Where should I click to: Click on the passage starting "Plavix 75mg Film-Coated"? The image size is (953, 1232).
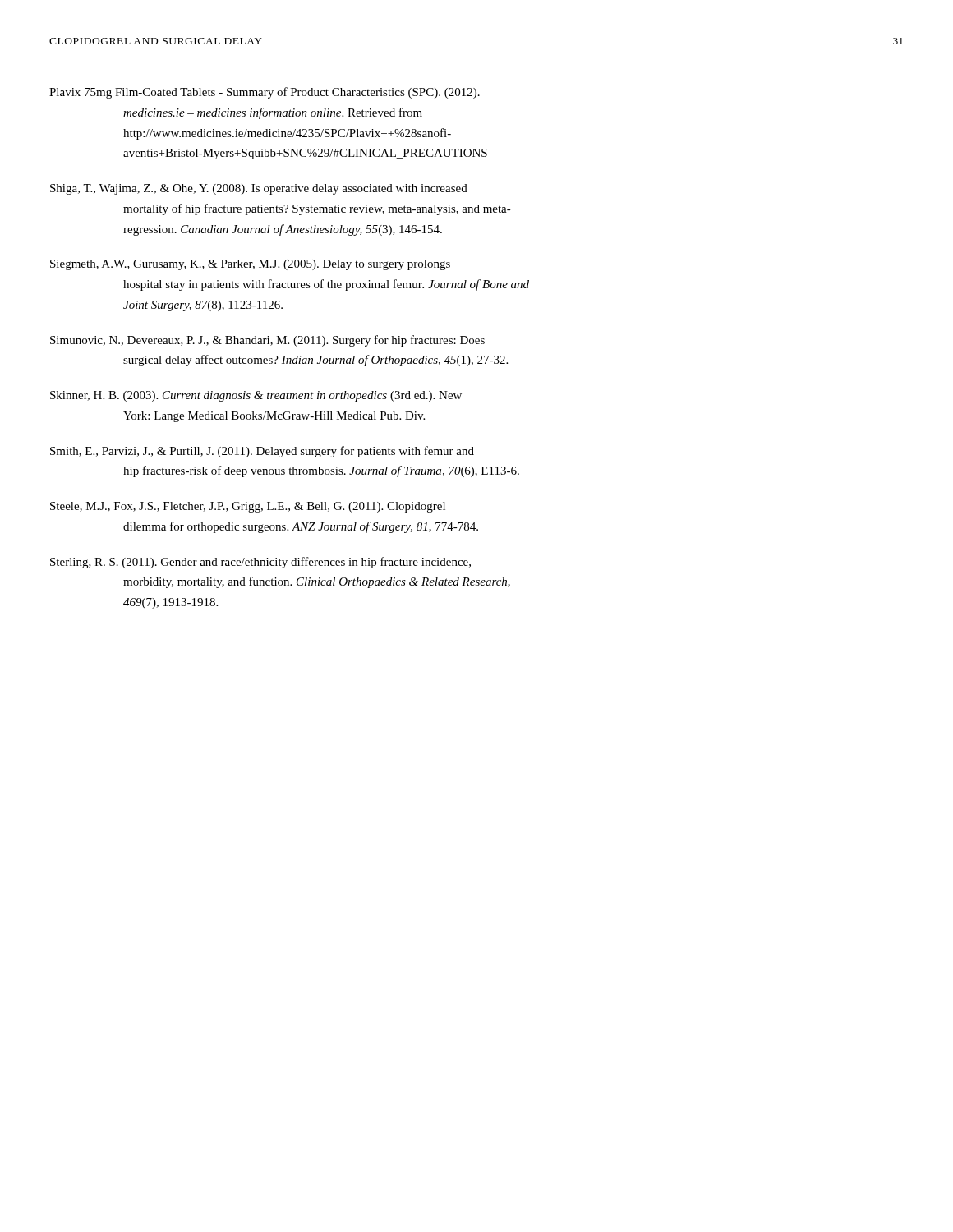click(265, 93)
